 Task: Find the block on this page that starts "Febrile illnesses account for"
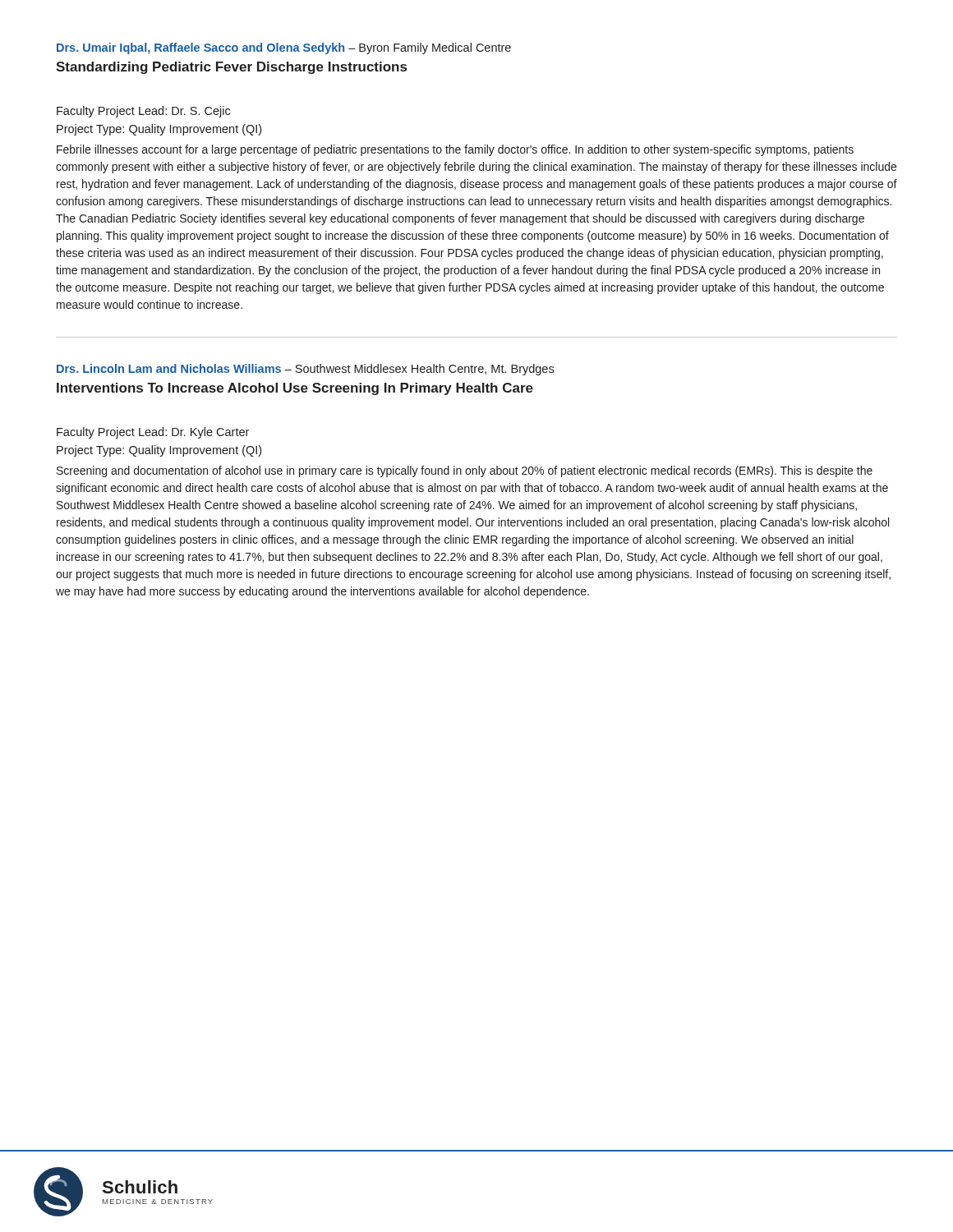click(476, 227)
